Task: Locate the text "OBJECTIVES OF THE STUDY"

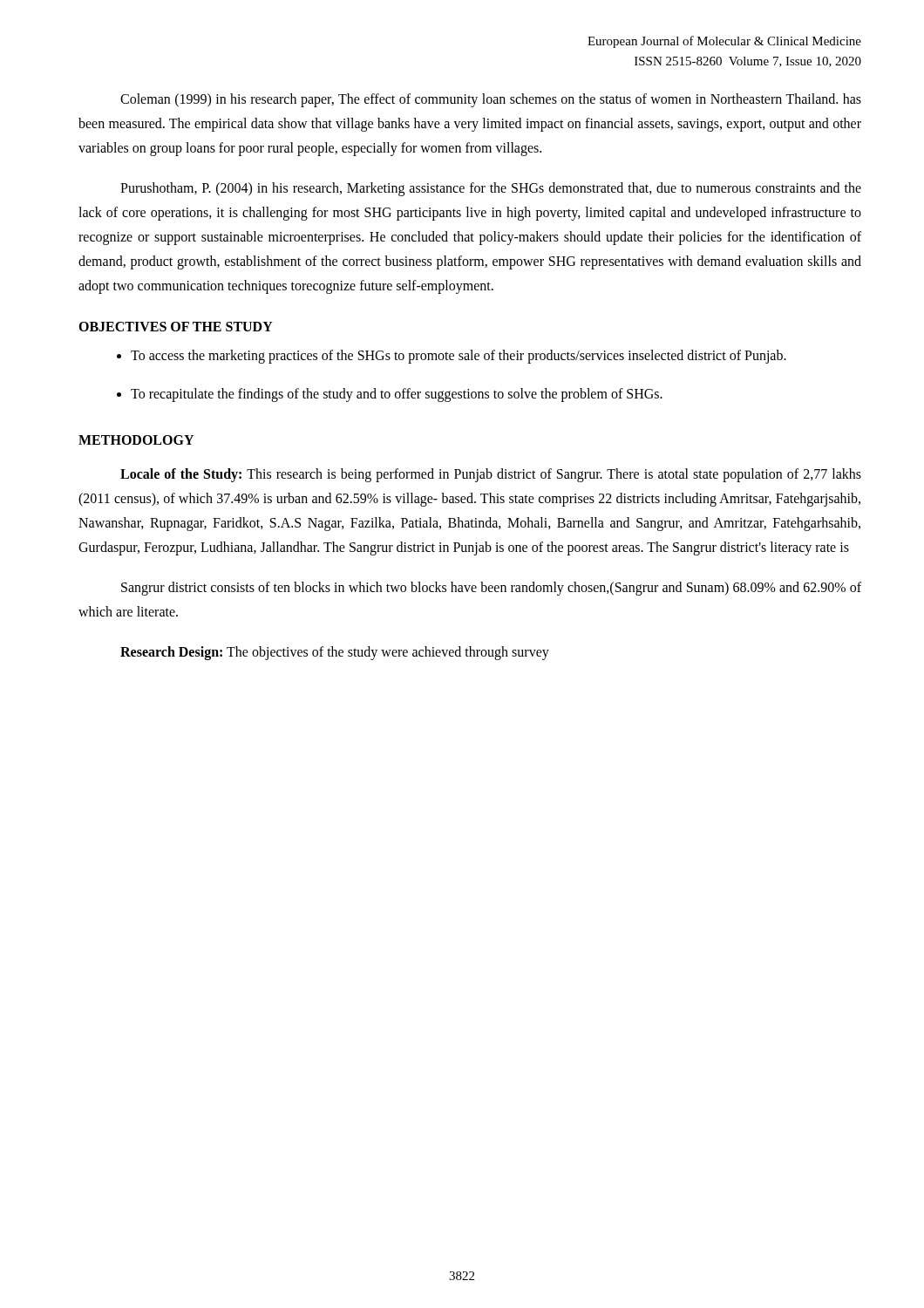Action: click(x=176, y=327)
